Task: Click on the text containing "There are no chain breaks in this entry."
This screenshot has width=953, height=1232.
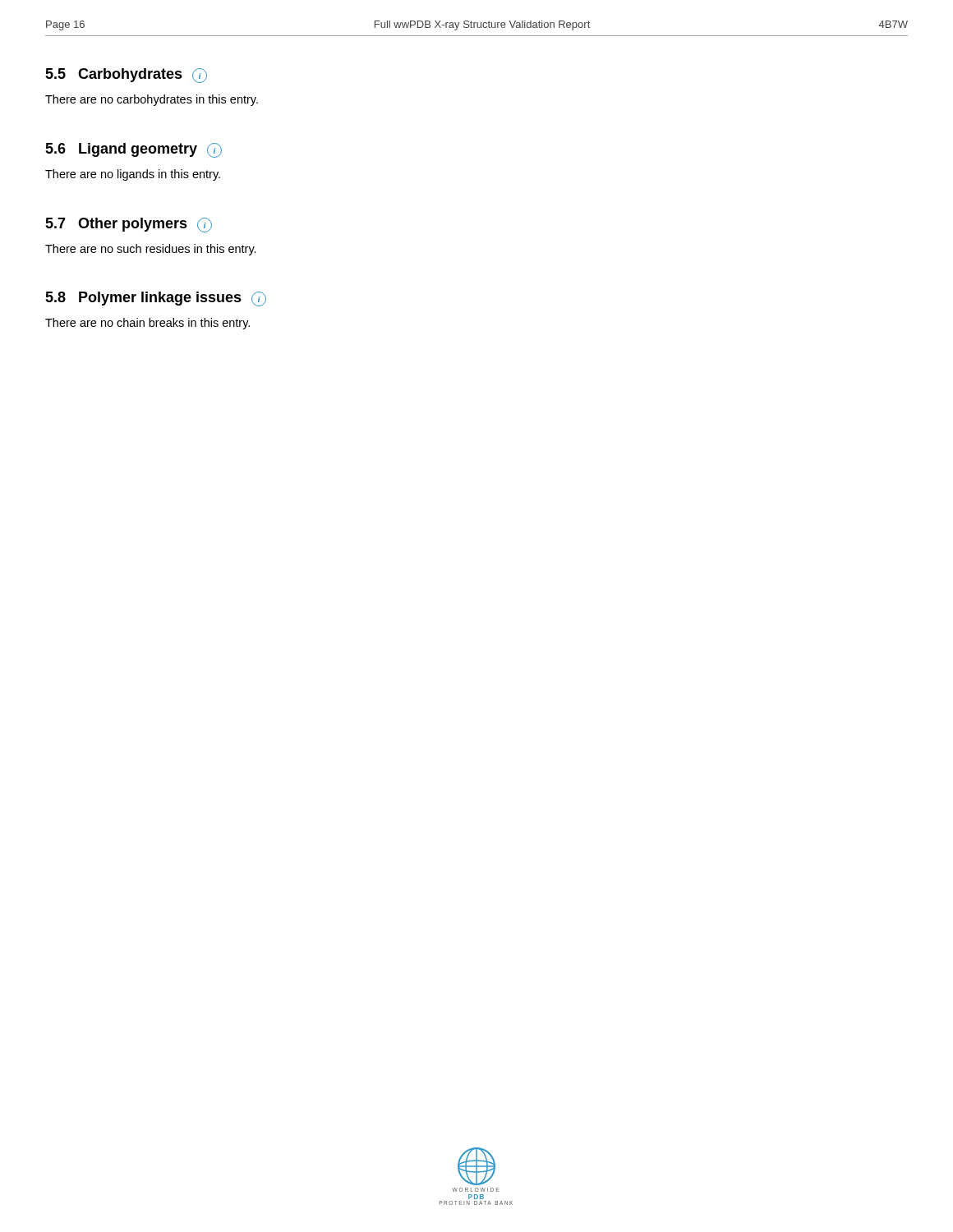Action: click(148, 323)
